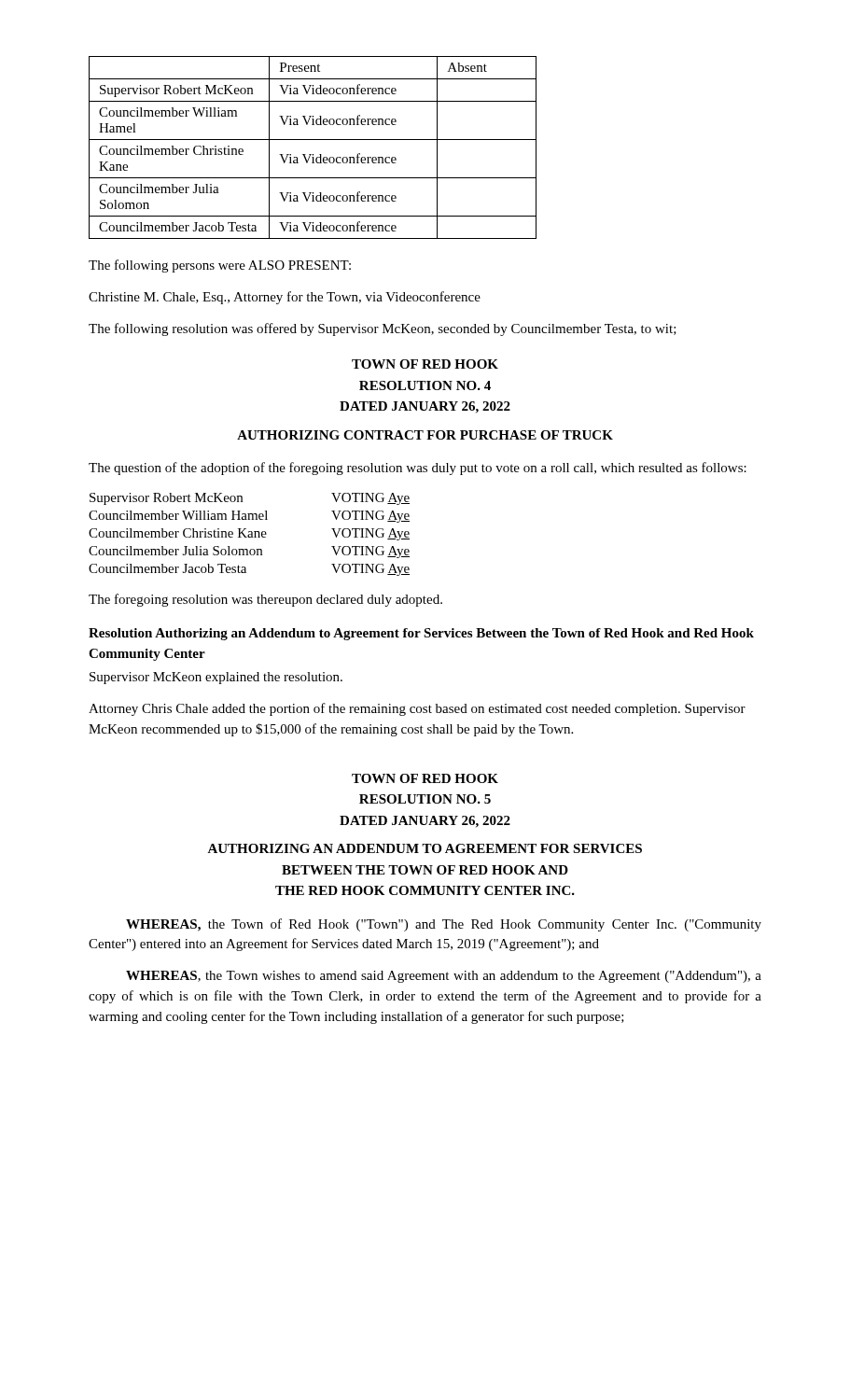Select the text starting "Councilmember William Hamel VOTING Aye"
Image resolution: width=850 pixels, height=1400 pixels.
(249, 516)
